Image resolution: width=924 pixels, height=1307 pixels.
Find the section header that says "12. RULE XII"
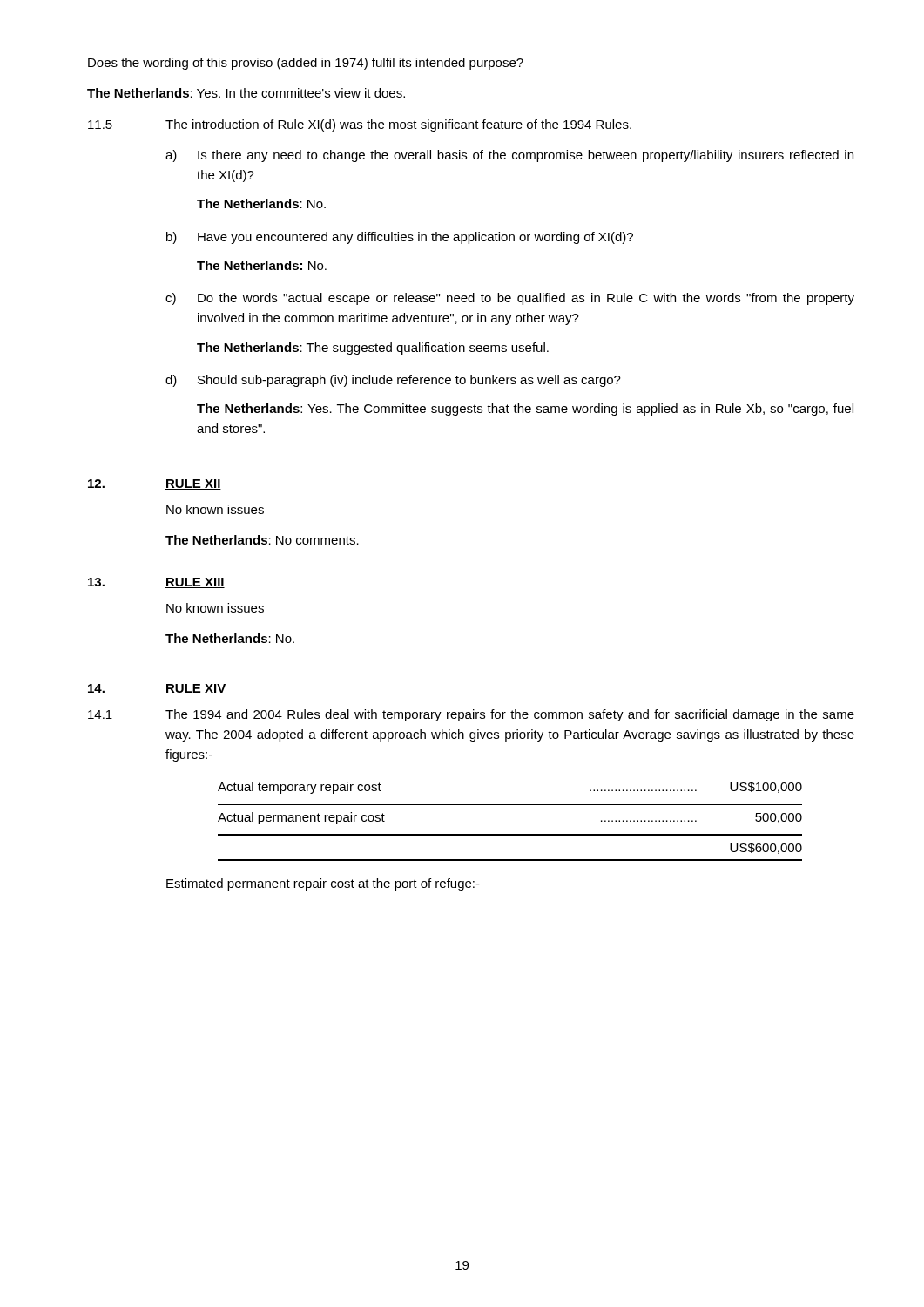95,486
